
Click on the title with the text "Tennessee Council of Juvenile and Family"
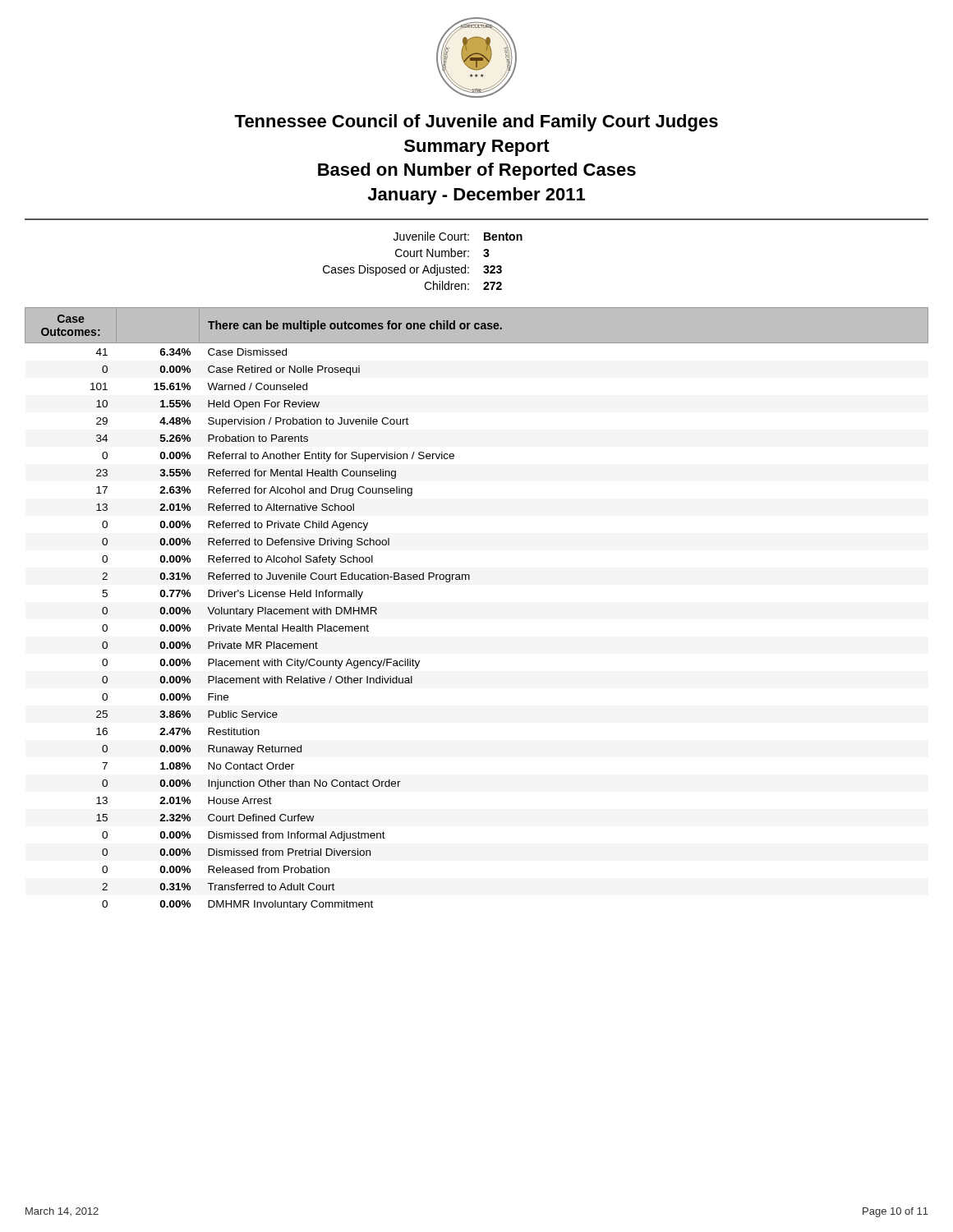(x=476, y=158)
